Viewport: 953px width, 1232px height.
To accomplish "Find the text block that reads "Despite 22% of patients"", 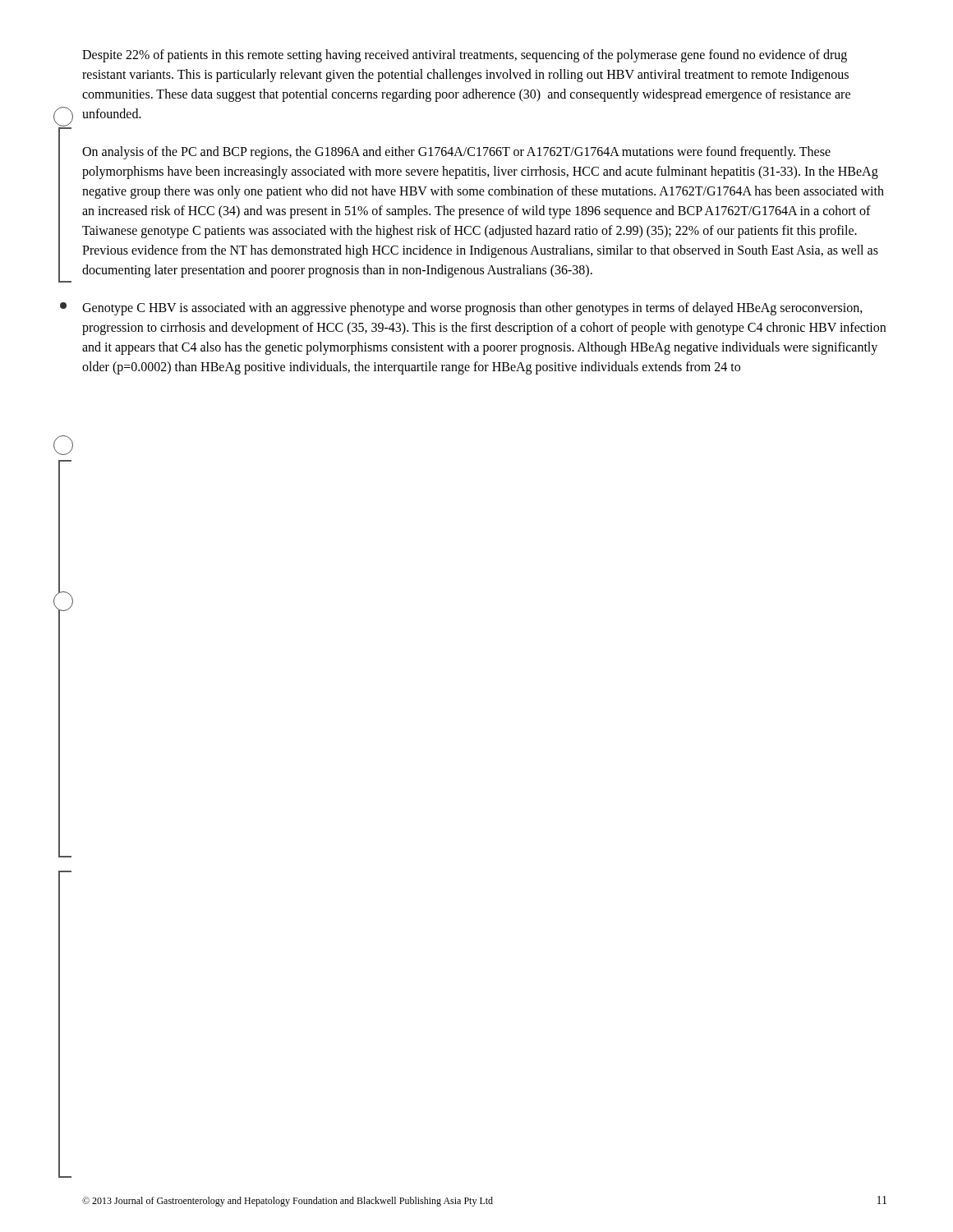I will pos(466,84).
